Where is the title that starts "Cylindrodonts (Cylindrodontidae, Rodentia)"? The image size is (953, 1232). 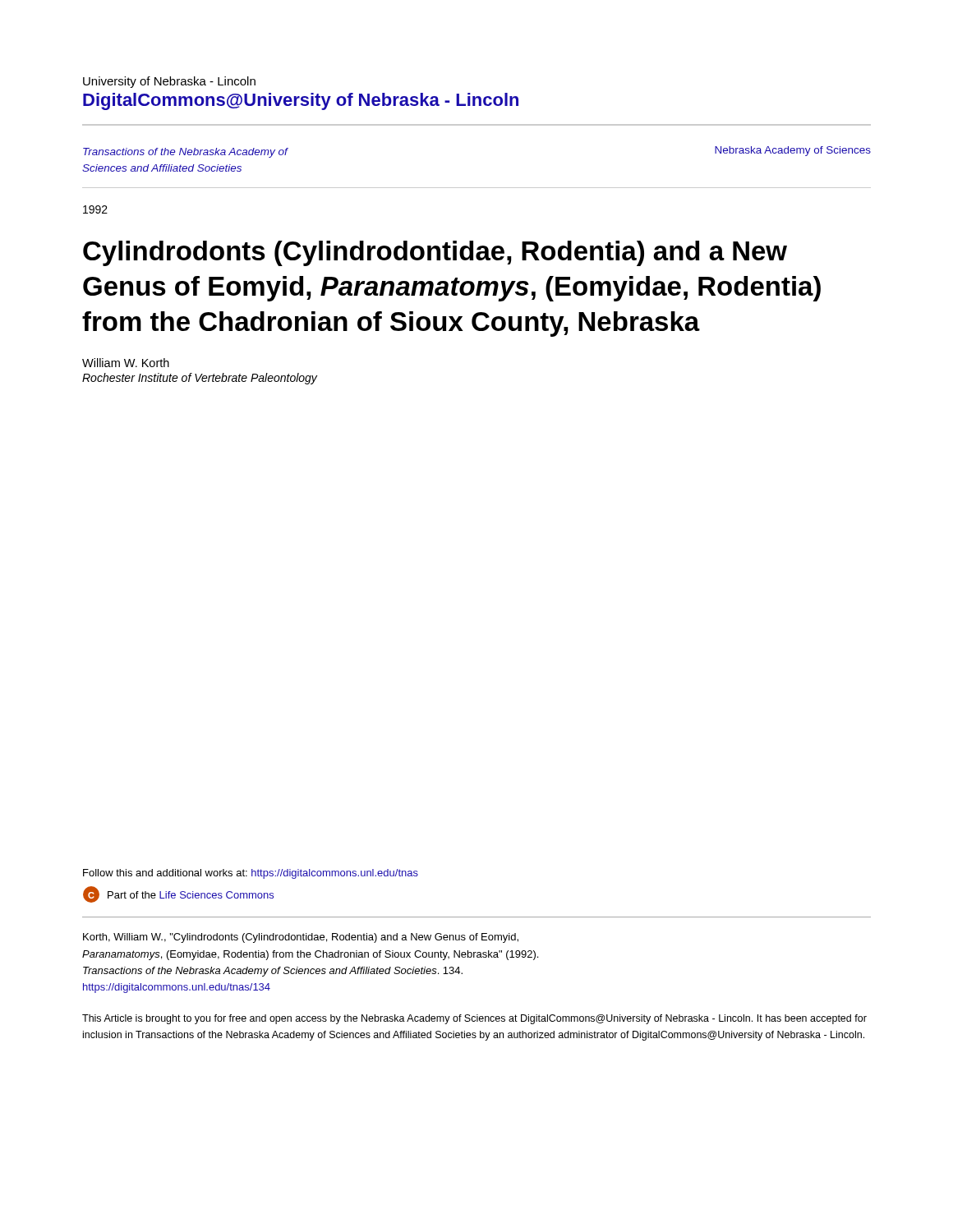click(452, 286)
